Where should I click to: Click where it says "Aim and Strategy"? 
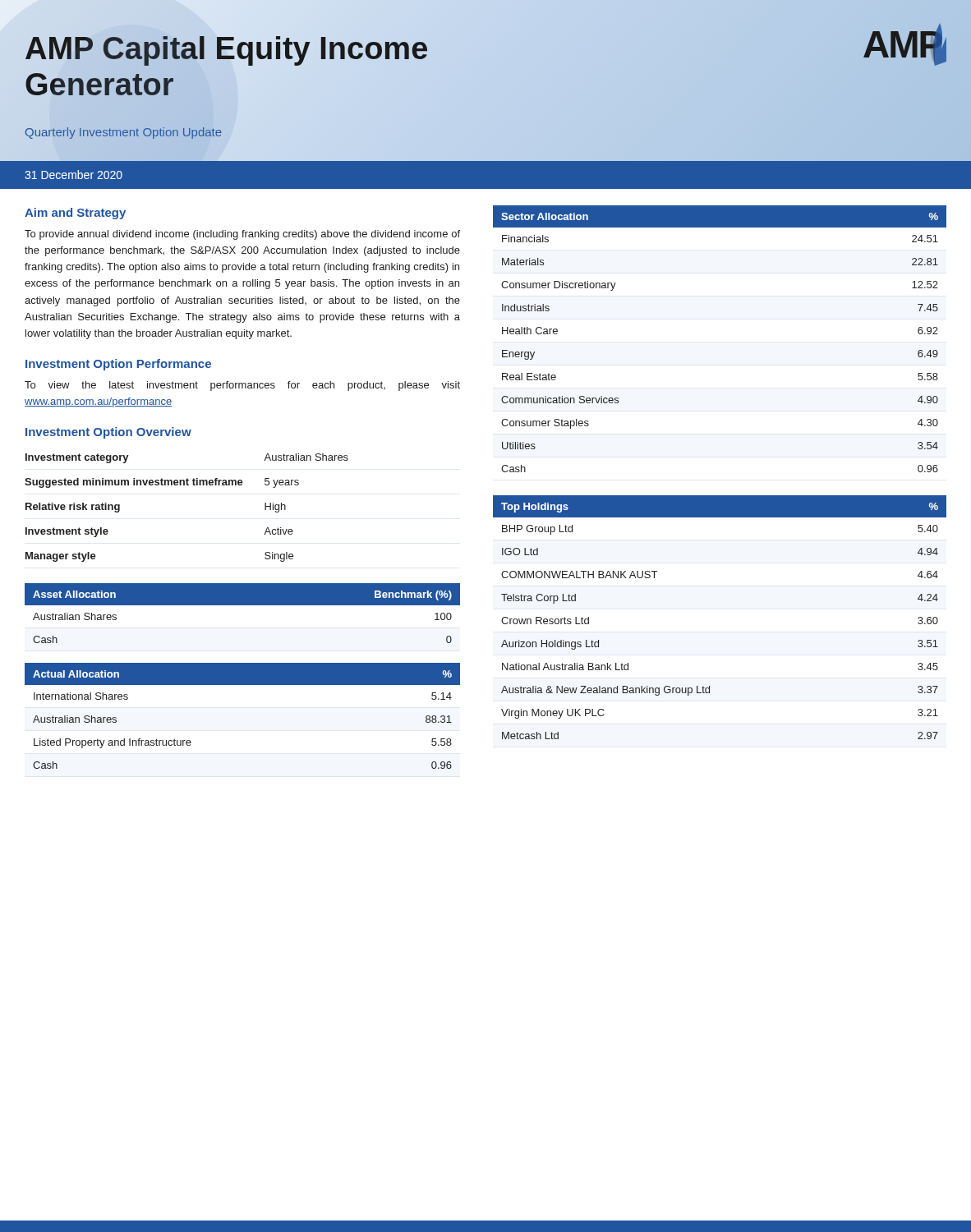75,212
